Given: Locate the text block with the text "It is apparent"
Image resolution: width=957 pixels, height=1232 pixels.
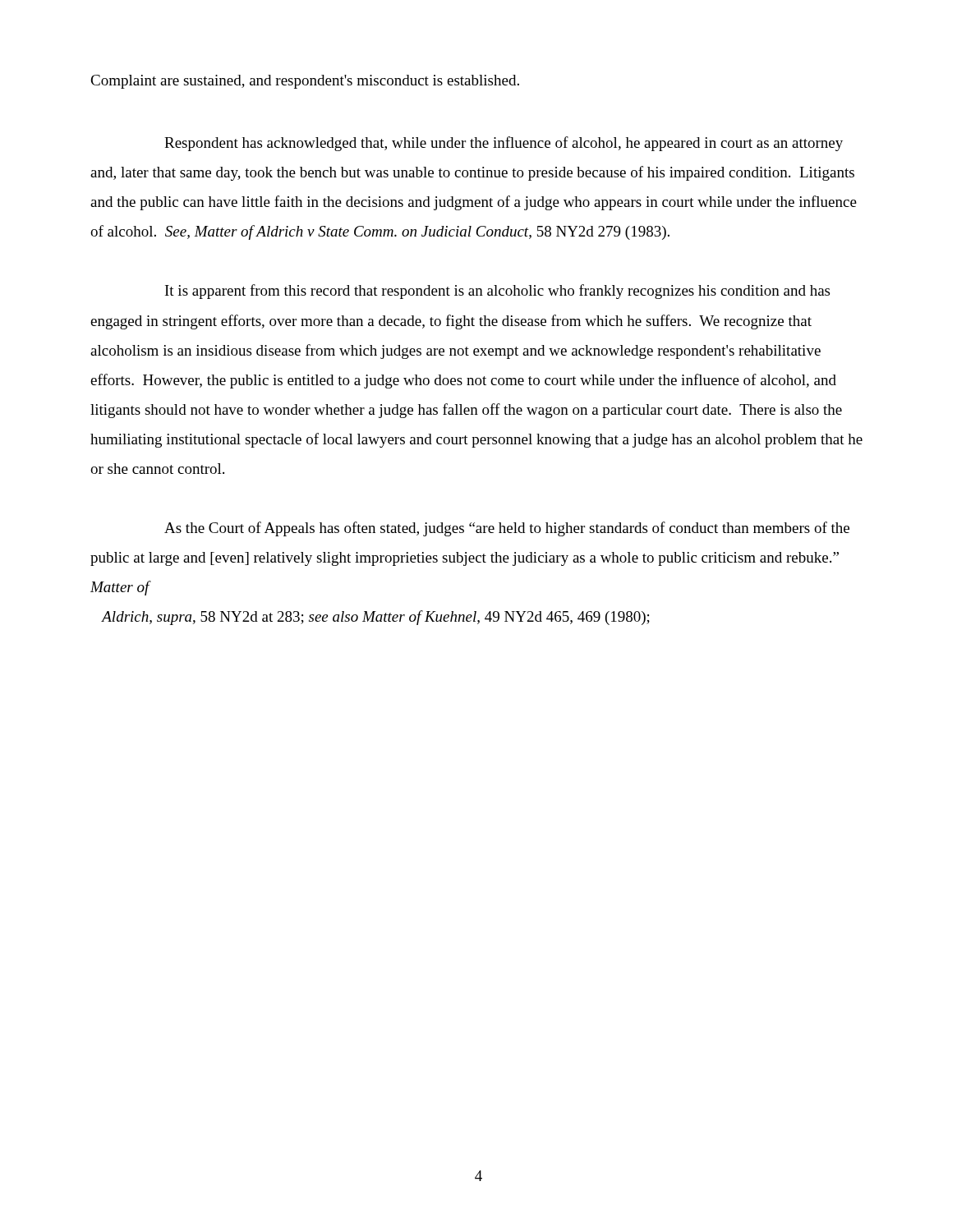Looking at the screenshot, I should (477, 380).
